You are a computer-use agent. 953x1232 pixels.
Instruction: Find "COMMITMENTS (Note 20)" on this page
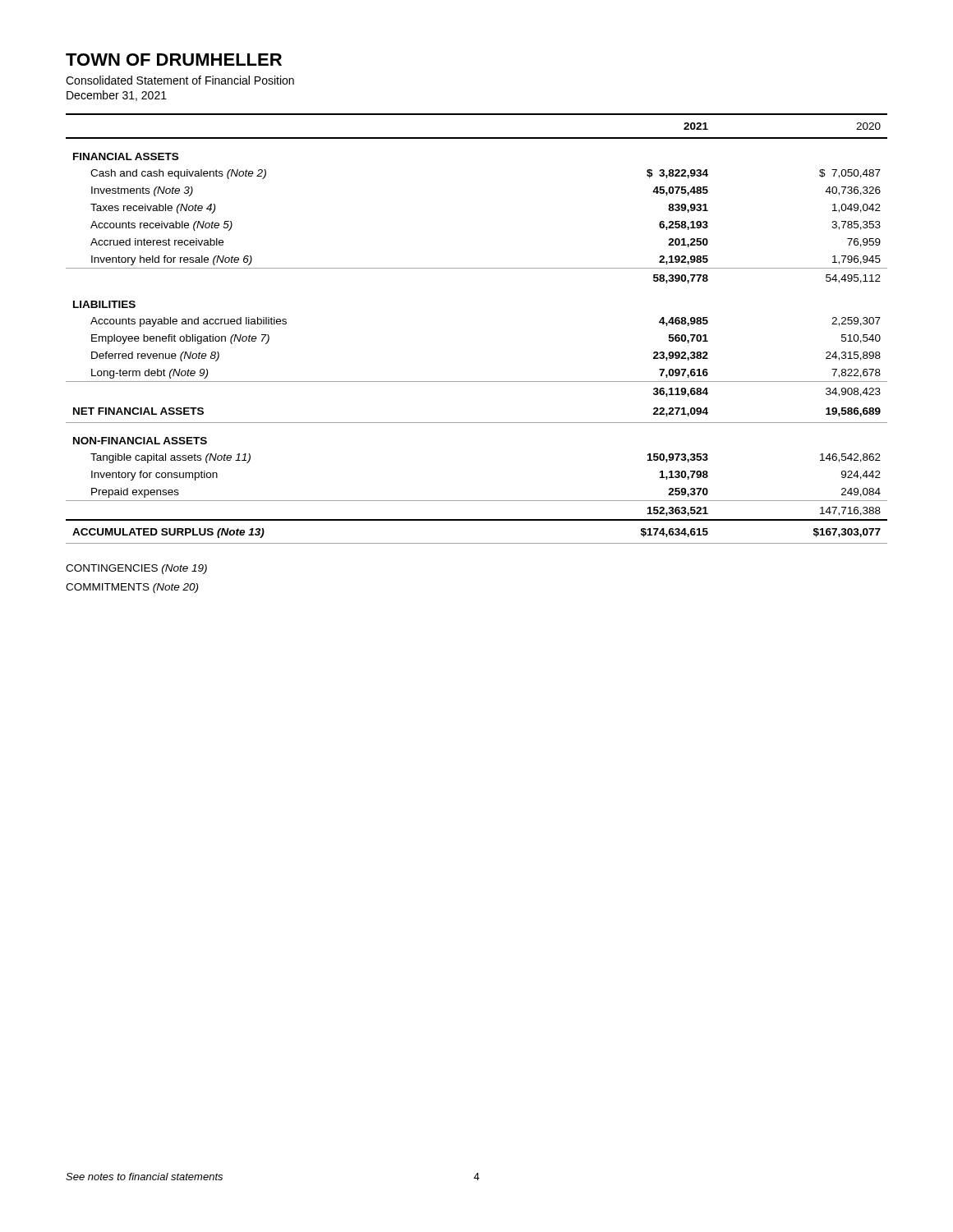coord(132,587)
